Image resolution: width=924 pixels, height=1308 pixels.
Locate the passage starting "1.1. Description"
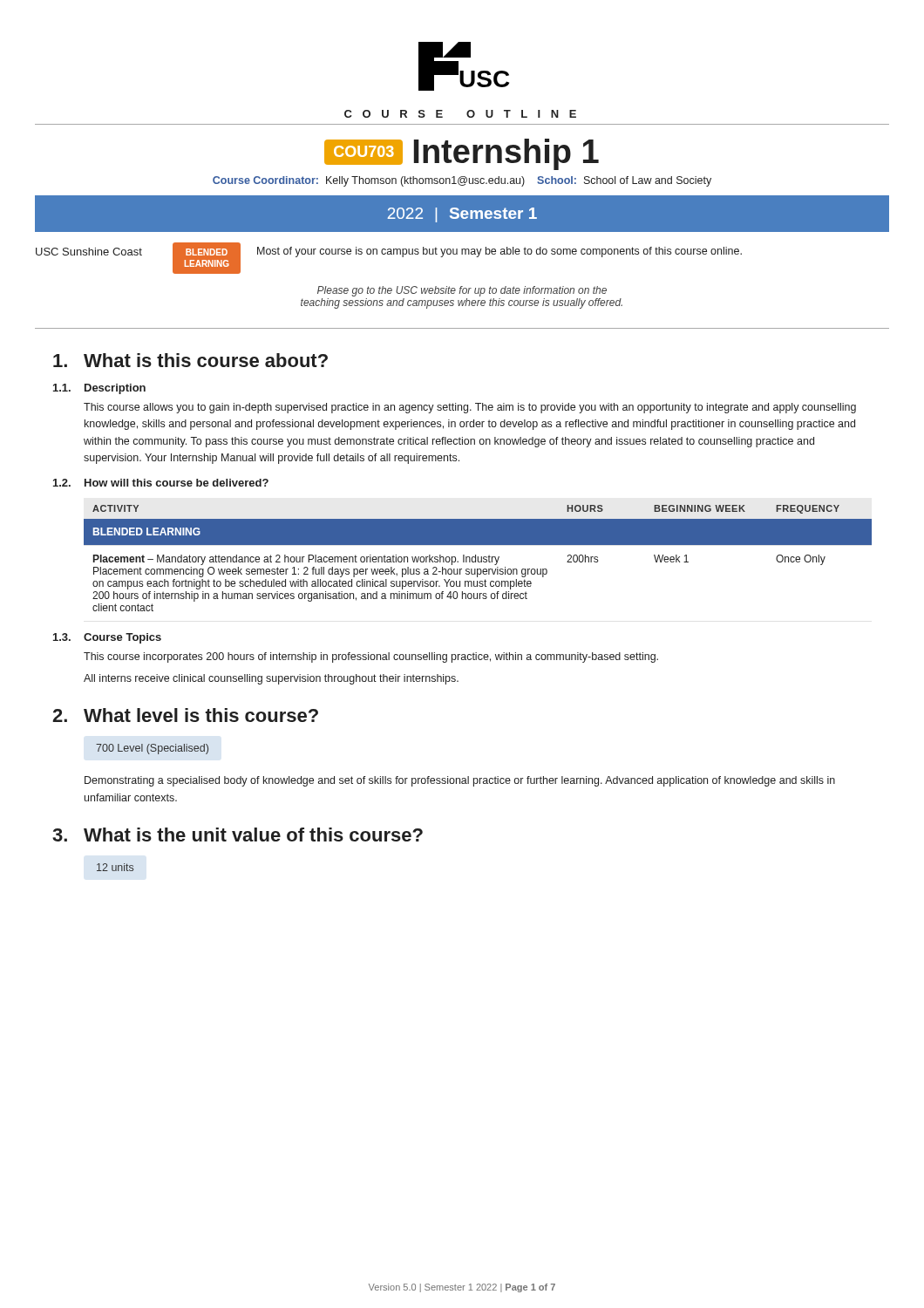[x=99, y=388]
